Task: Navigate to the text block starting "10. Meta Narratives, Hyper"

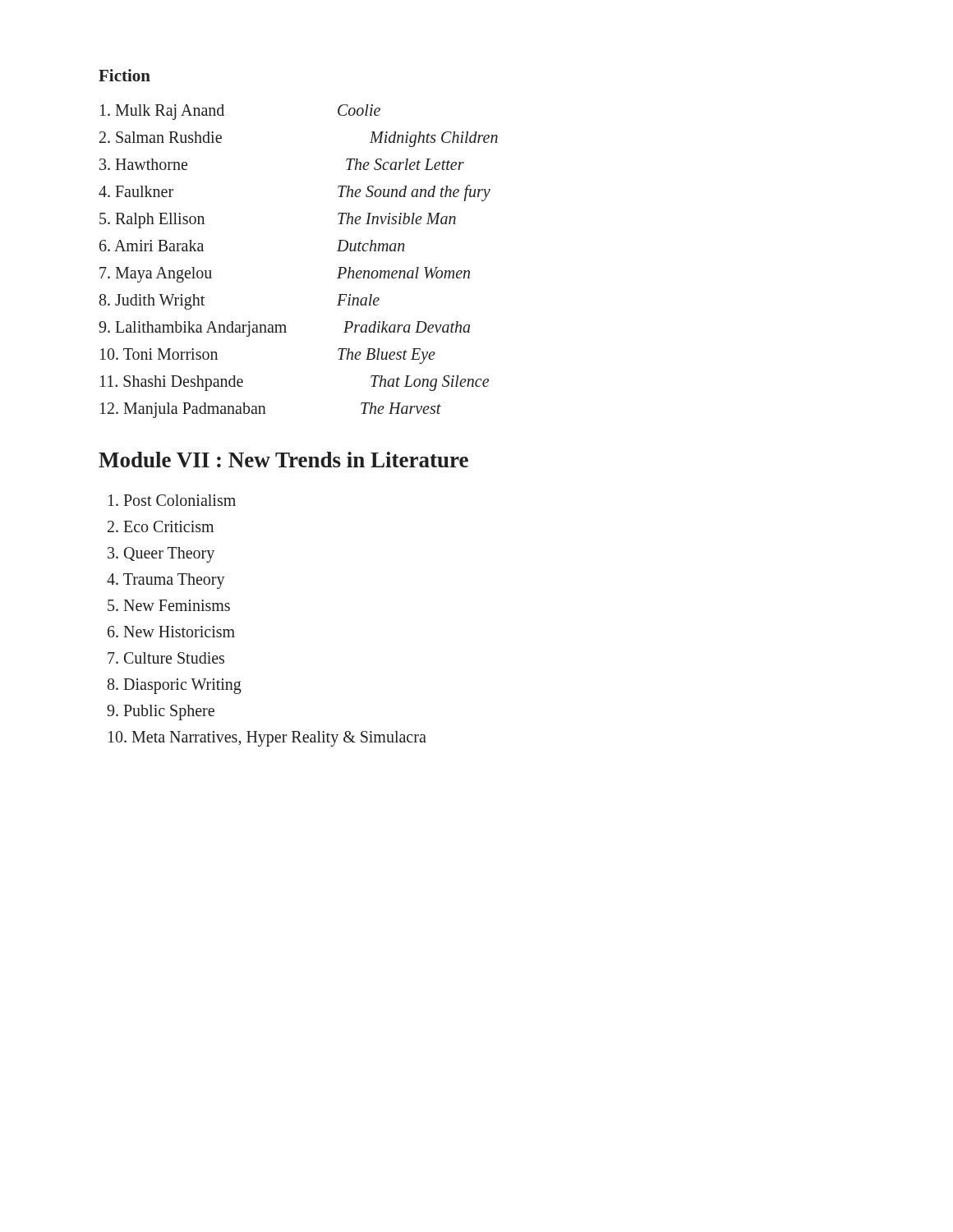Action: 267,737
